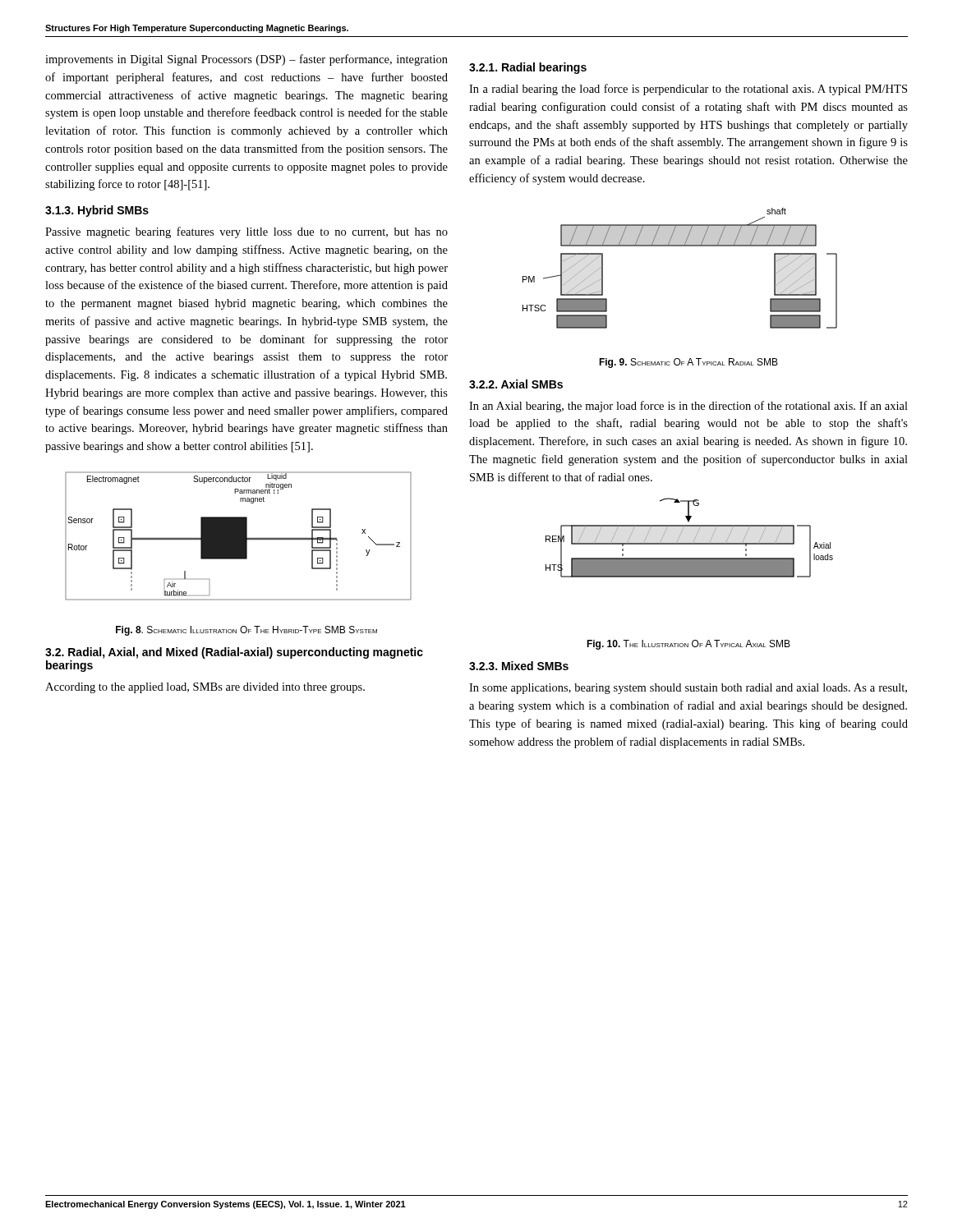
Task: Locate the caption that reads "Fig. 9. Schematic"
Action: tap(688, 362)
